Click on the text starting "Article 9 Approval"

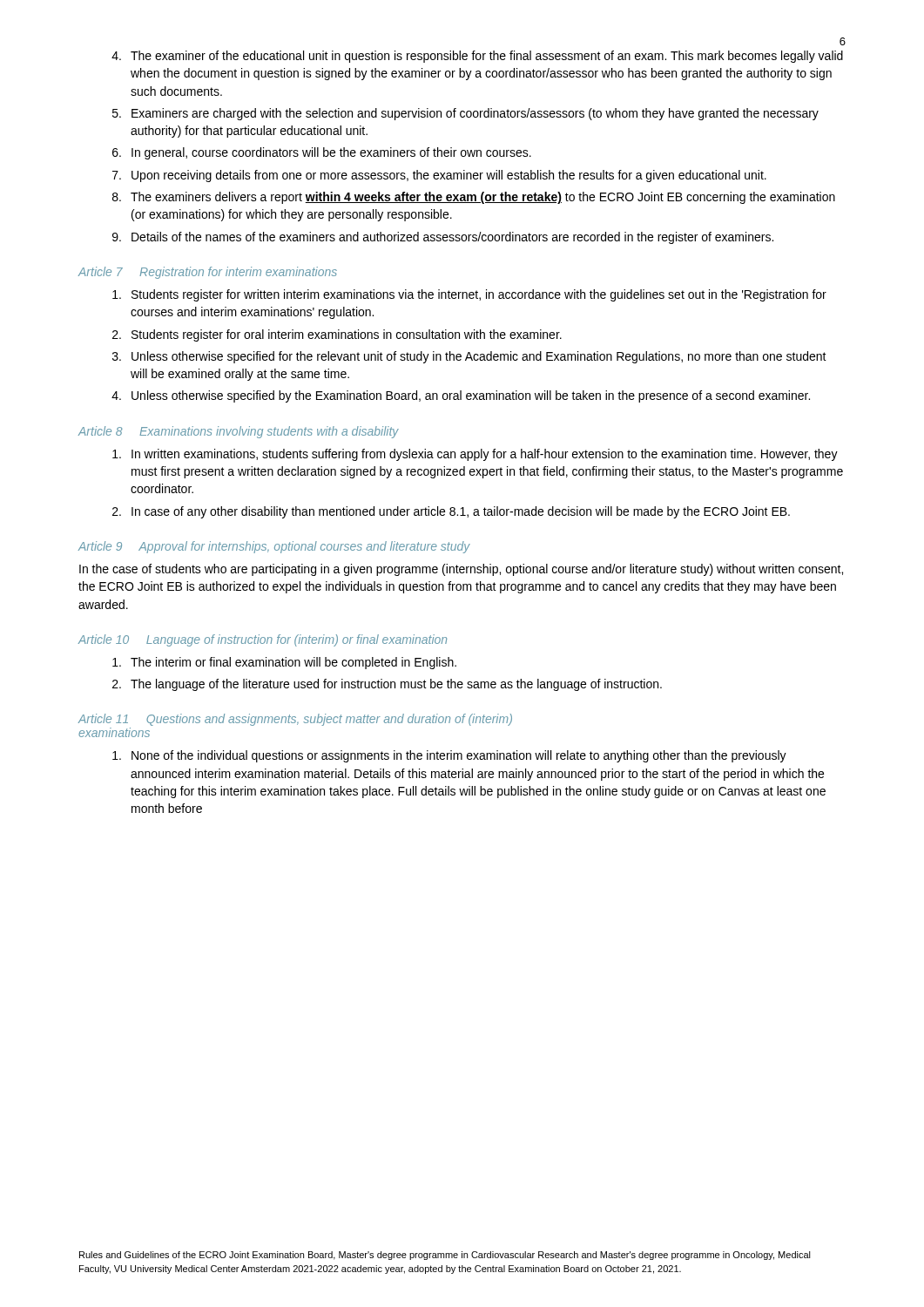click(274, 546)
